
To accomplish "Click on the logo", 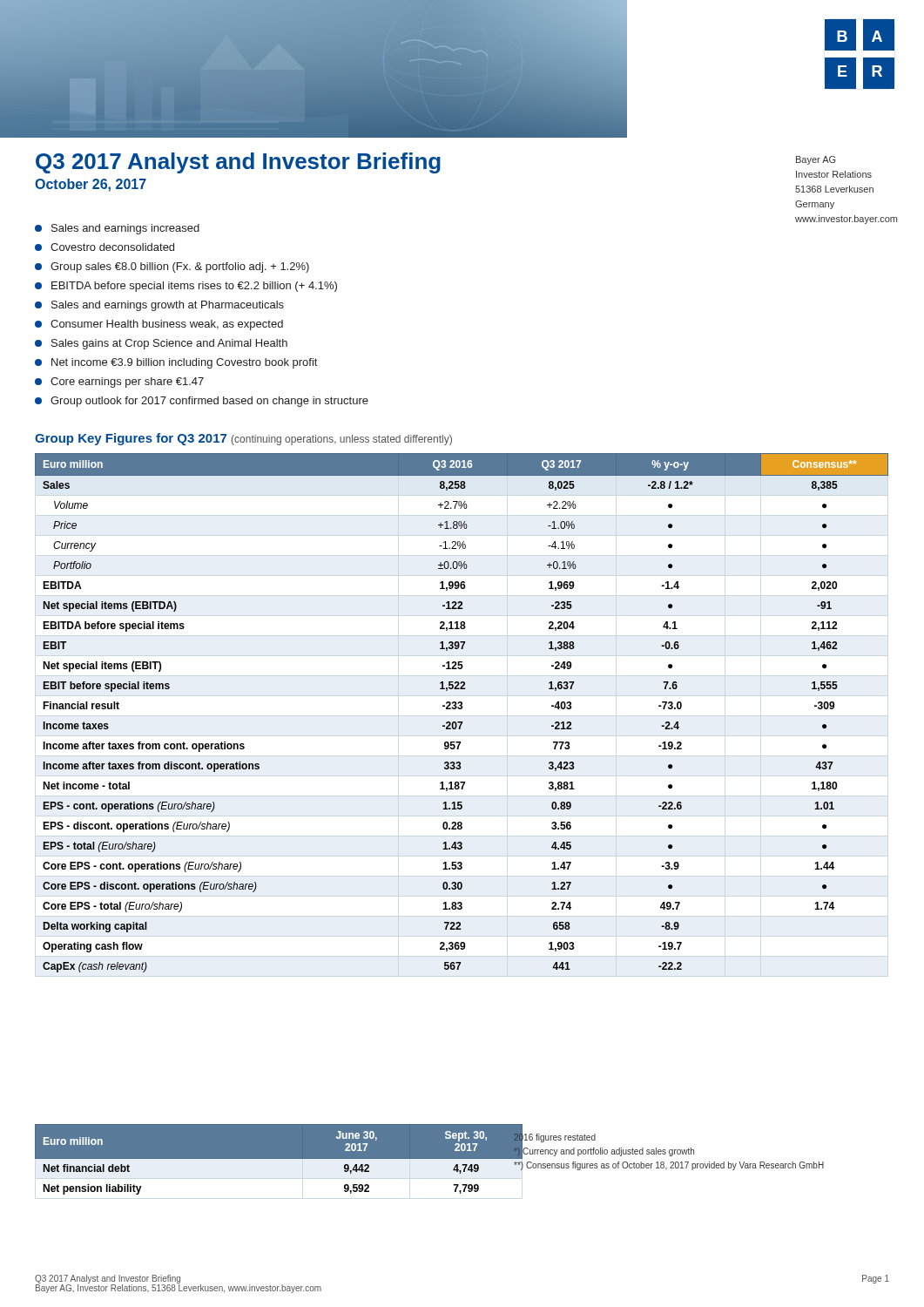I will click(x=860, y=54).
